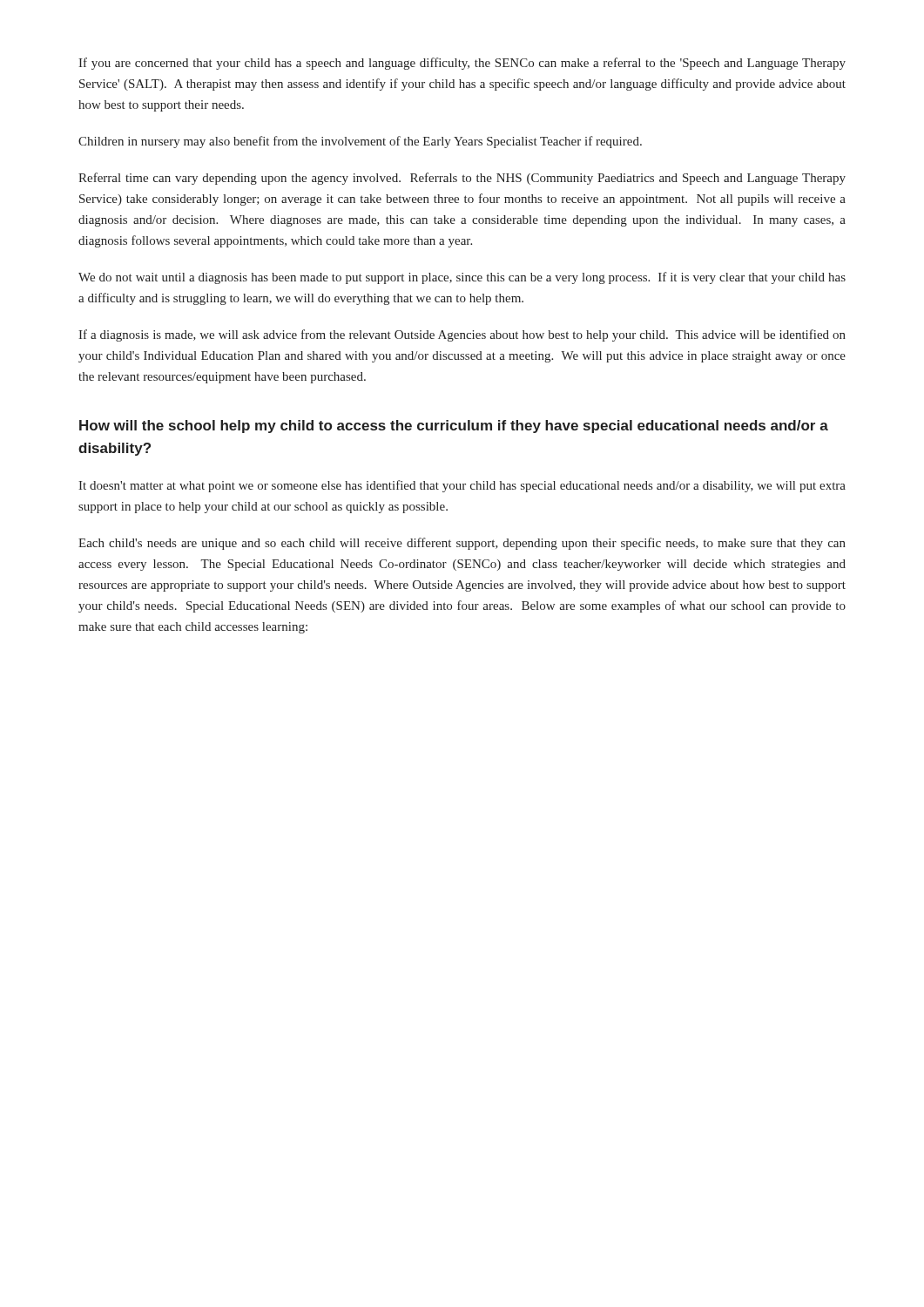Click the section header that begins "How will the school help my child to"

[x=453, y=437]
